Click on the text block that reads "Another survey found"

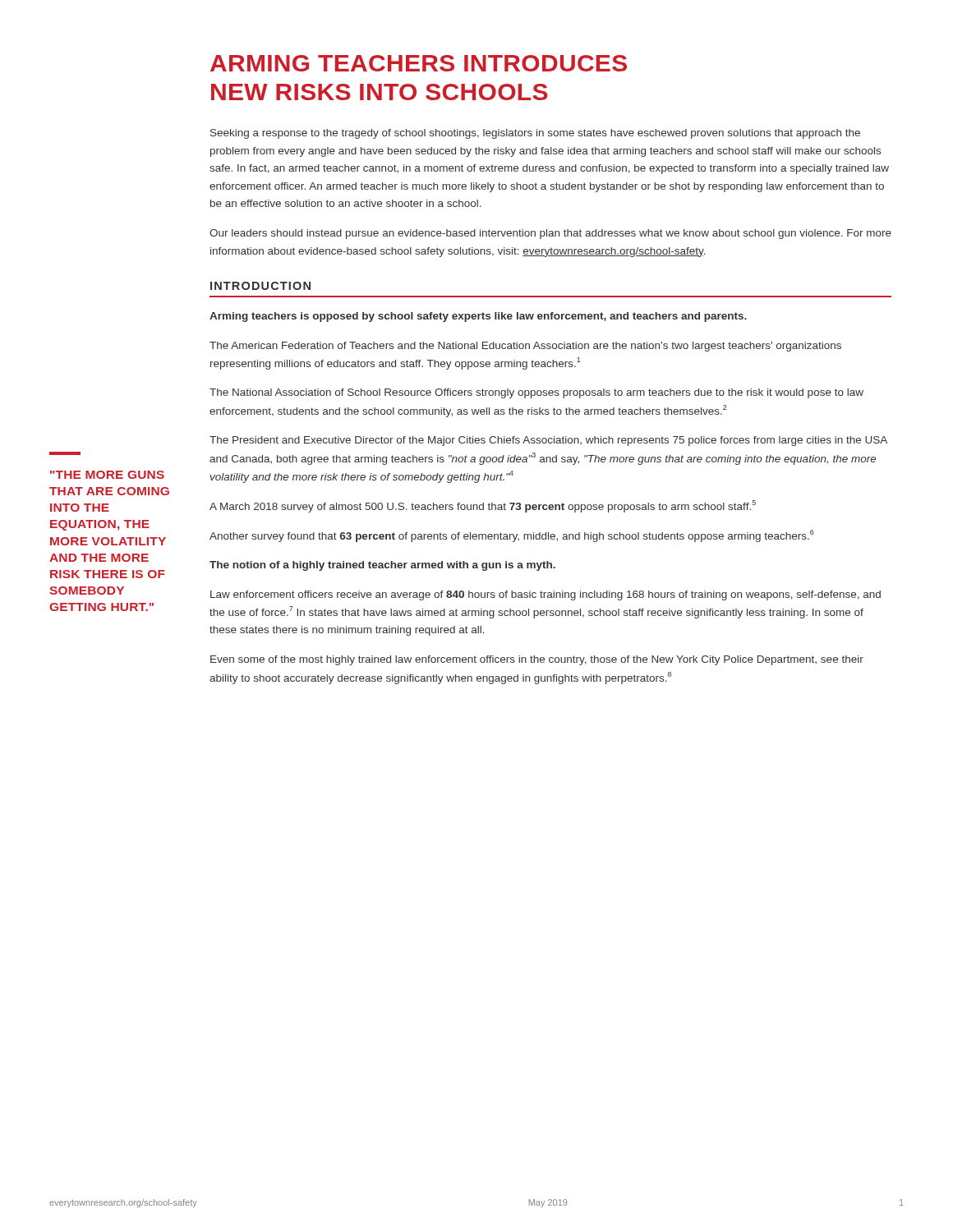(512, 535)
